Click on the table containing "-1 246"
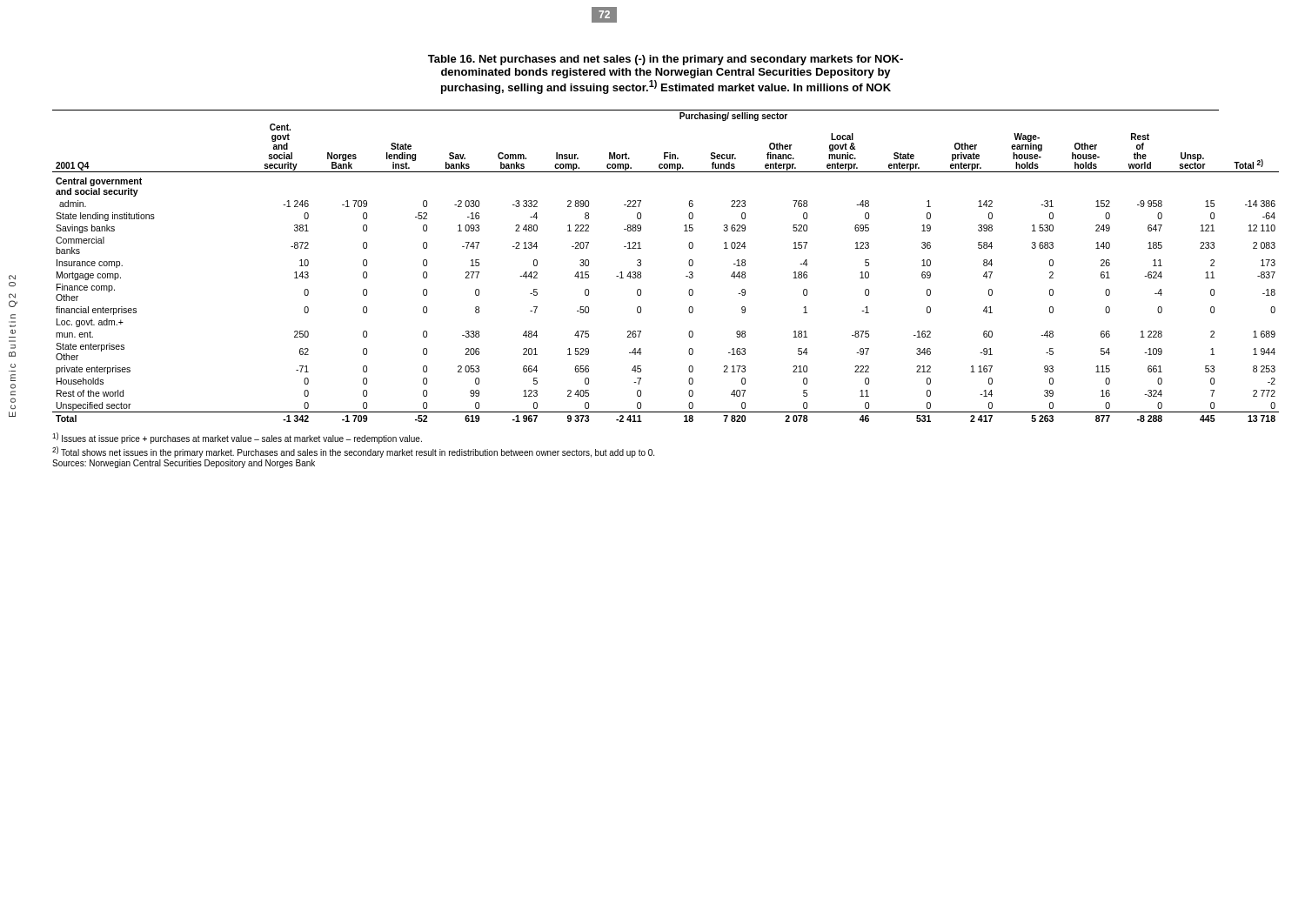Image resolution: width=1305 pixels, height=924 pixels. click(x=666, y=267)
